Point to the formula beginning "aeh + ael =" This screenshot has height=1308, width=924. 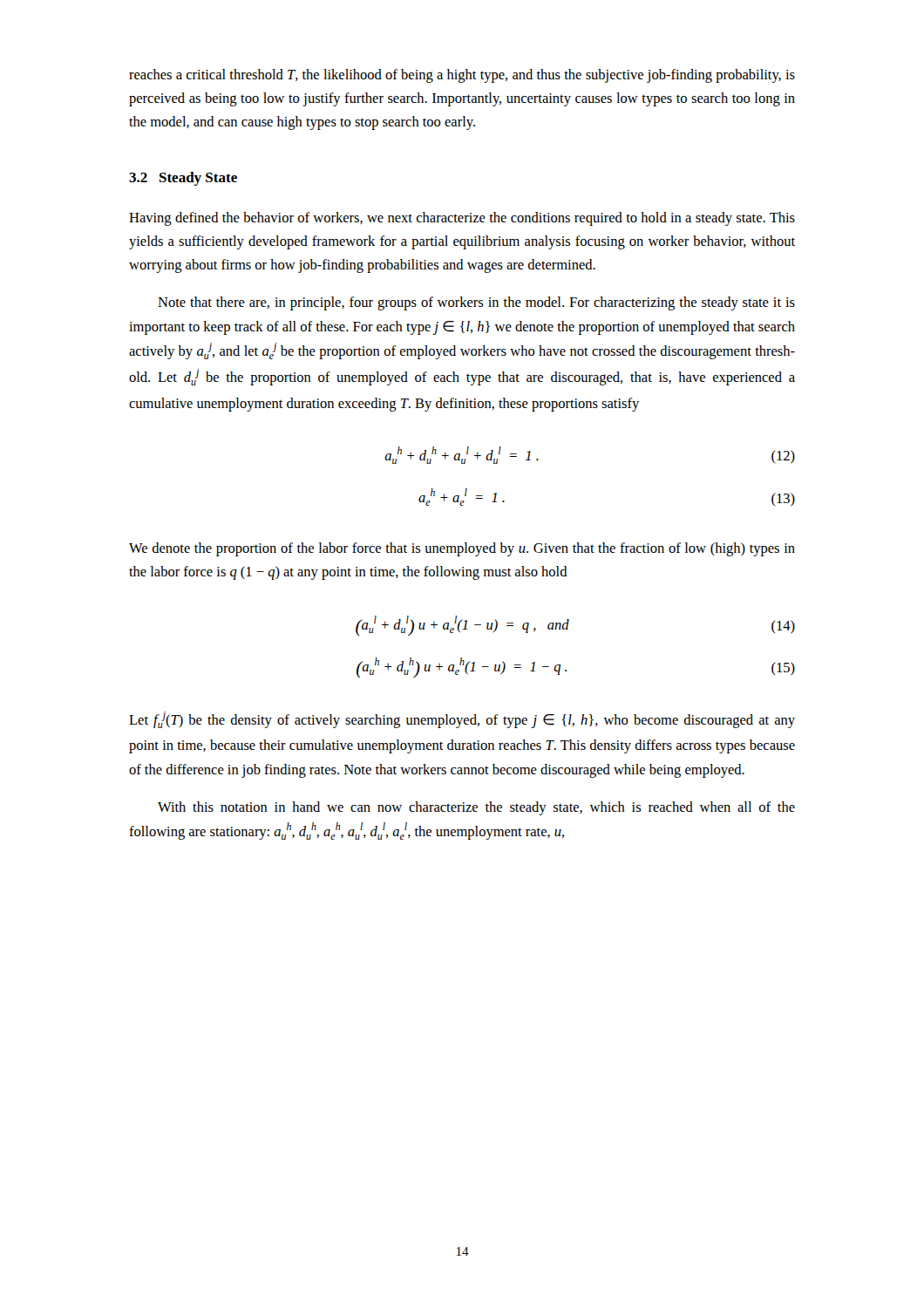462,498
